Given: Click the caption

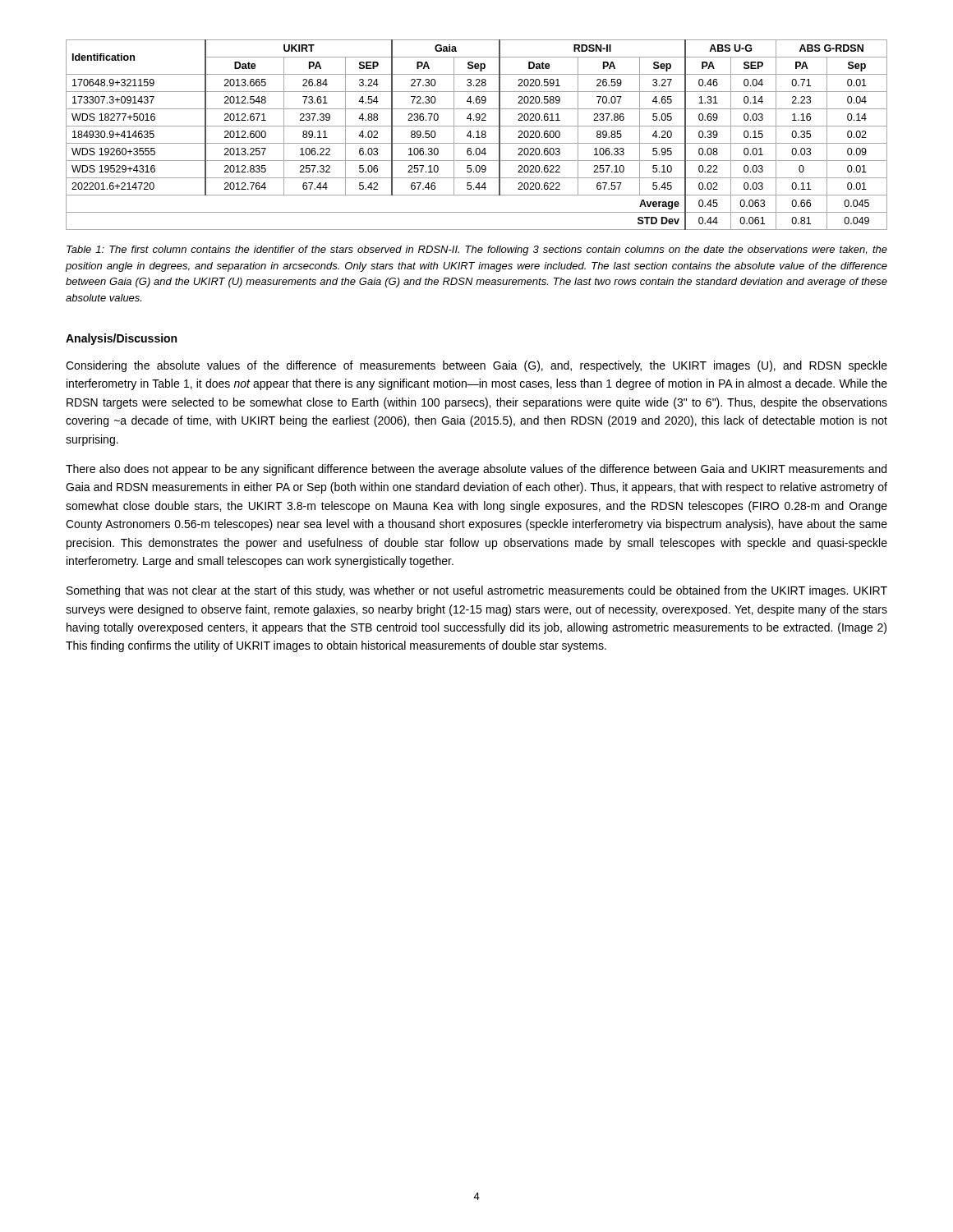Looking at the screenshot, I should point(476,274).
